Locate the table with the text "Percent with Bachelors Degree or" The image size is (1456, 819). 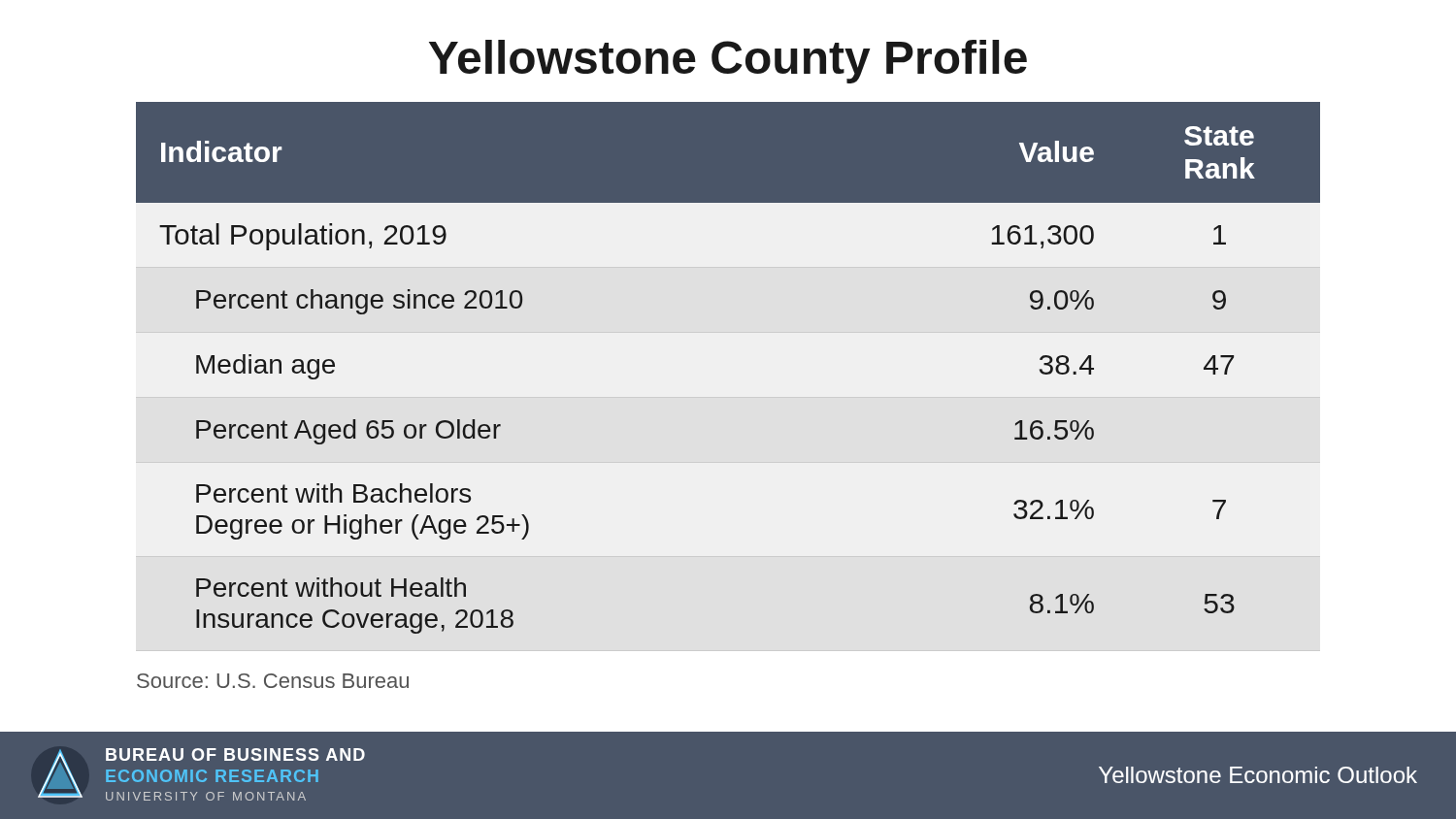click(x=728, y=376)
